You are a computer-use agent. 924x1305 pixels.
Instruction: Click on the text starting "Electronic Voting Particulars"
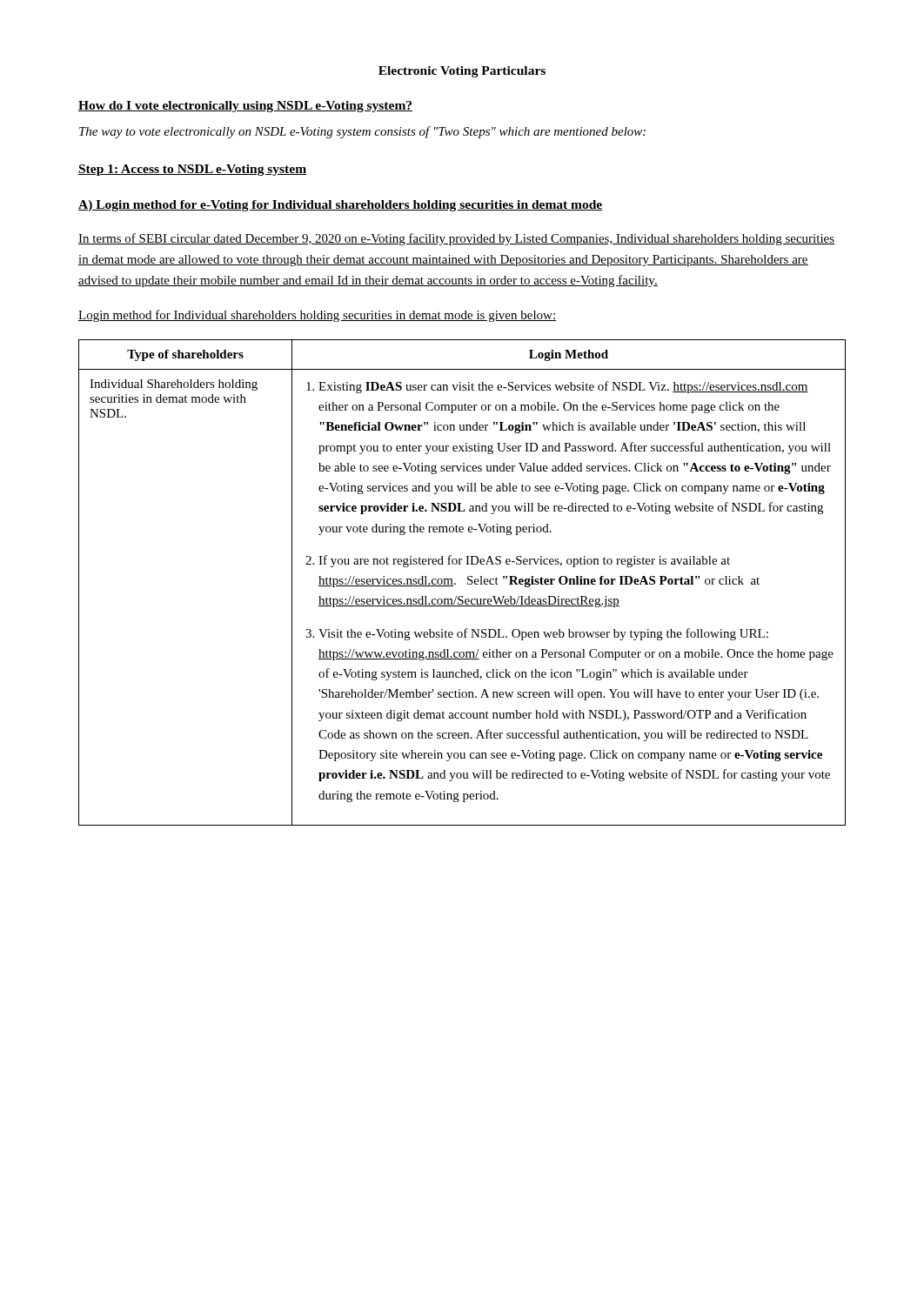[x=462, y=70]
